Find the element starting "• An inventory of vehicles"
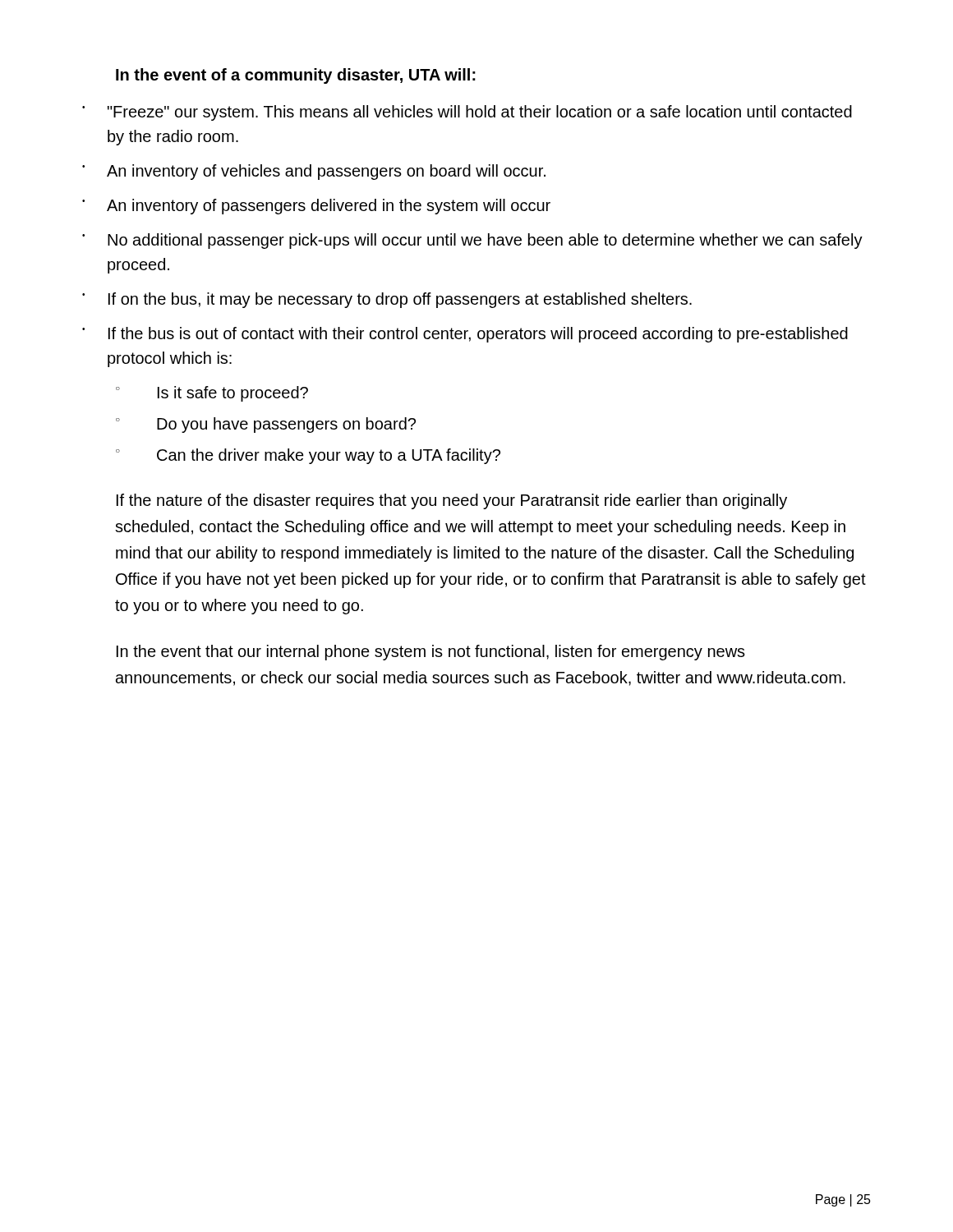The image size is (953, 1232). pyautogui.click(x=476, y=171)
